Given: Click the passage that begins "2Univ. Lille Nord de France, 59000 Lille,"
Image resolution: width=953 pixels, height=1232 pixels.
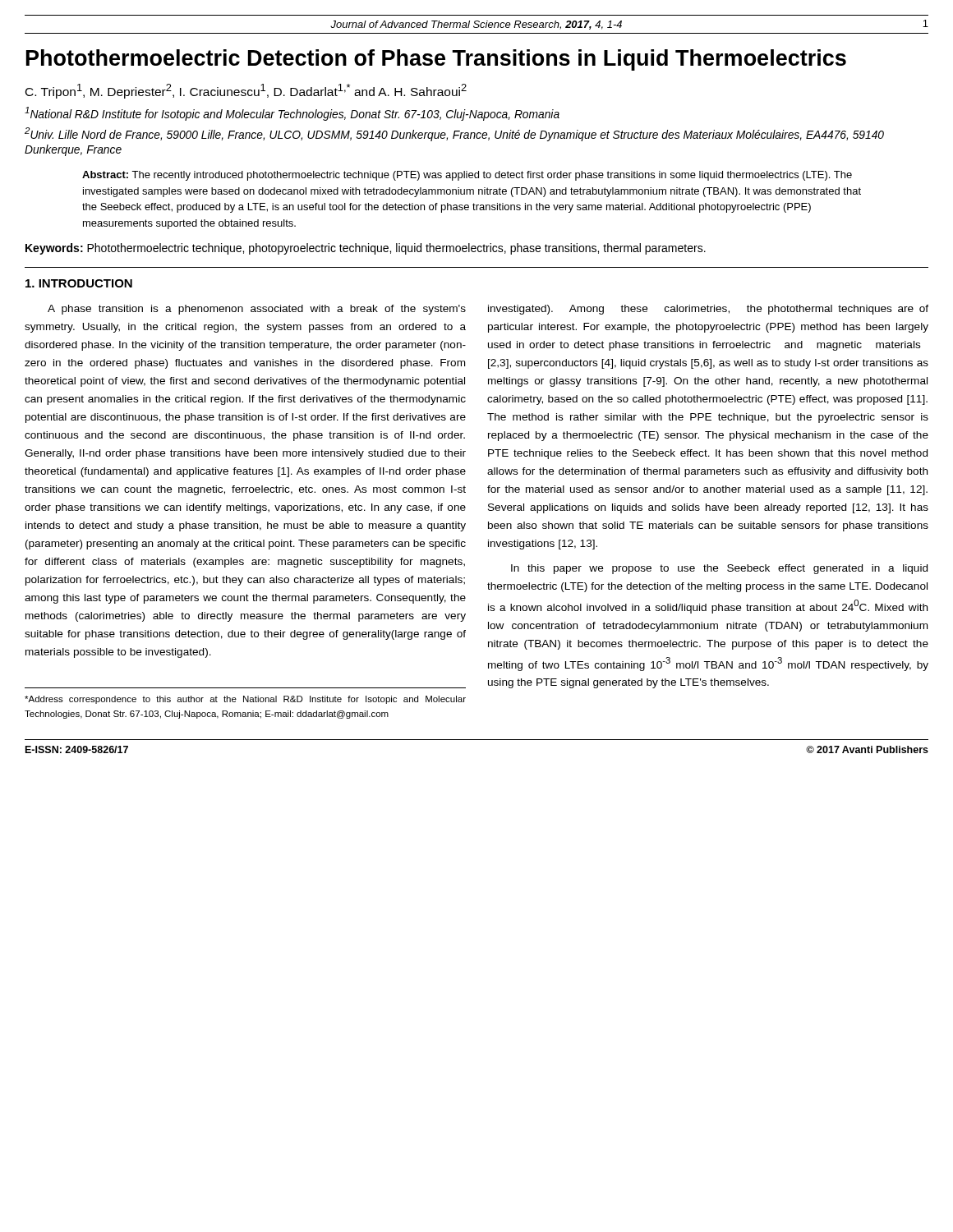Looking at the screenshot, I should pyautogui.click(x=454, y=141).
